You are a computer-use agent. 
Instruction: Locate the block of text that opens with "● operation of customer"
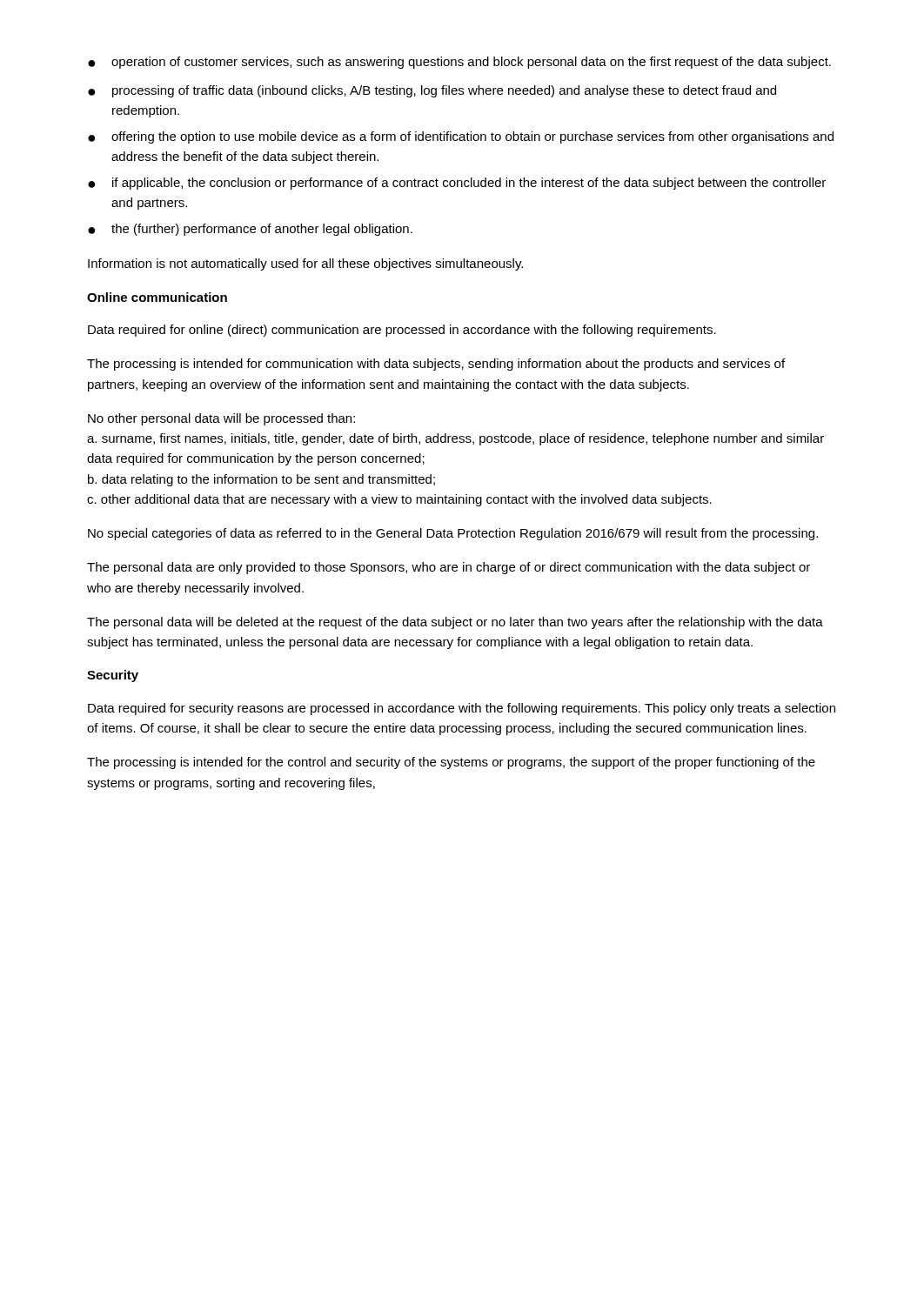point(462,63)
